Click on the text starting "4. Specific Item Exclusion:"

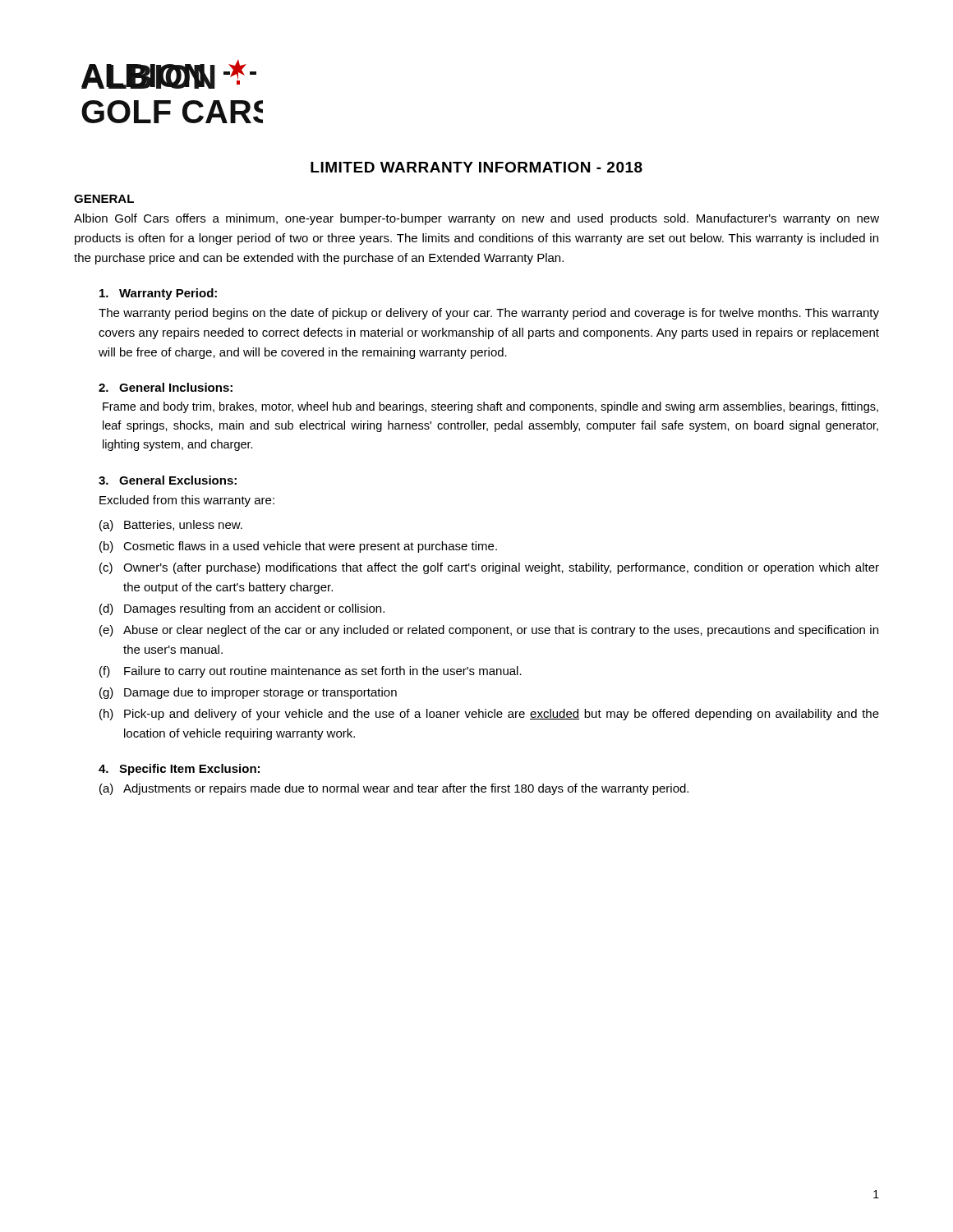click(x=180, y=768)
